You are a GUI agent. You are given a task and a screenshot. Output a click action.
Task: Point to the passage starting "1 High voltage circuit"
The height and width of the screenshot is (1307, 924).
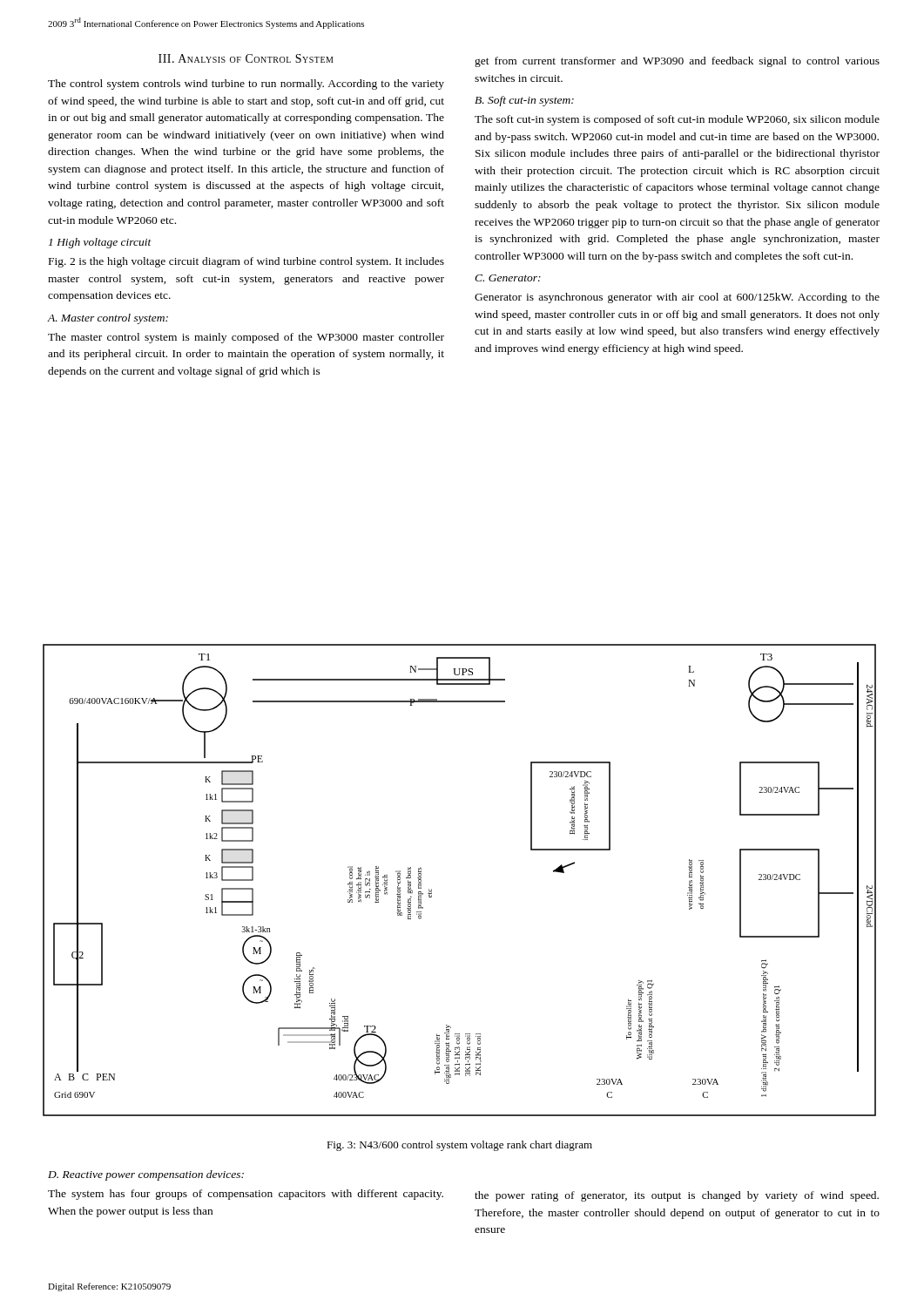pos(99,242)
